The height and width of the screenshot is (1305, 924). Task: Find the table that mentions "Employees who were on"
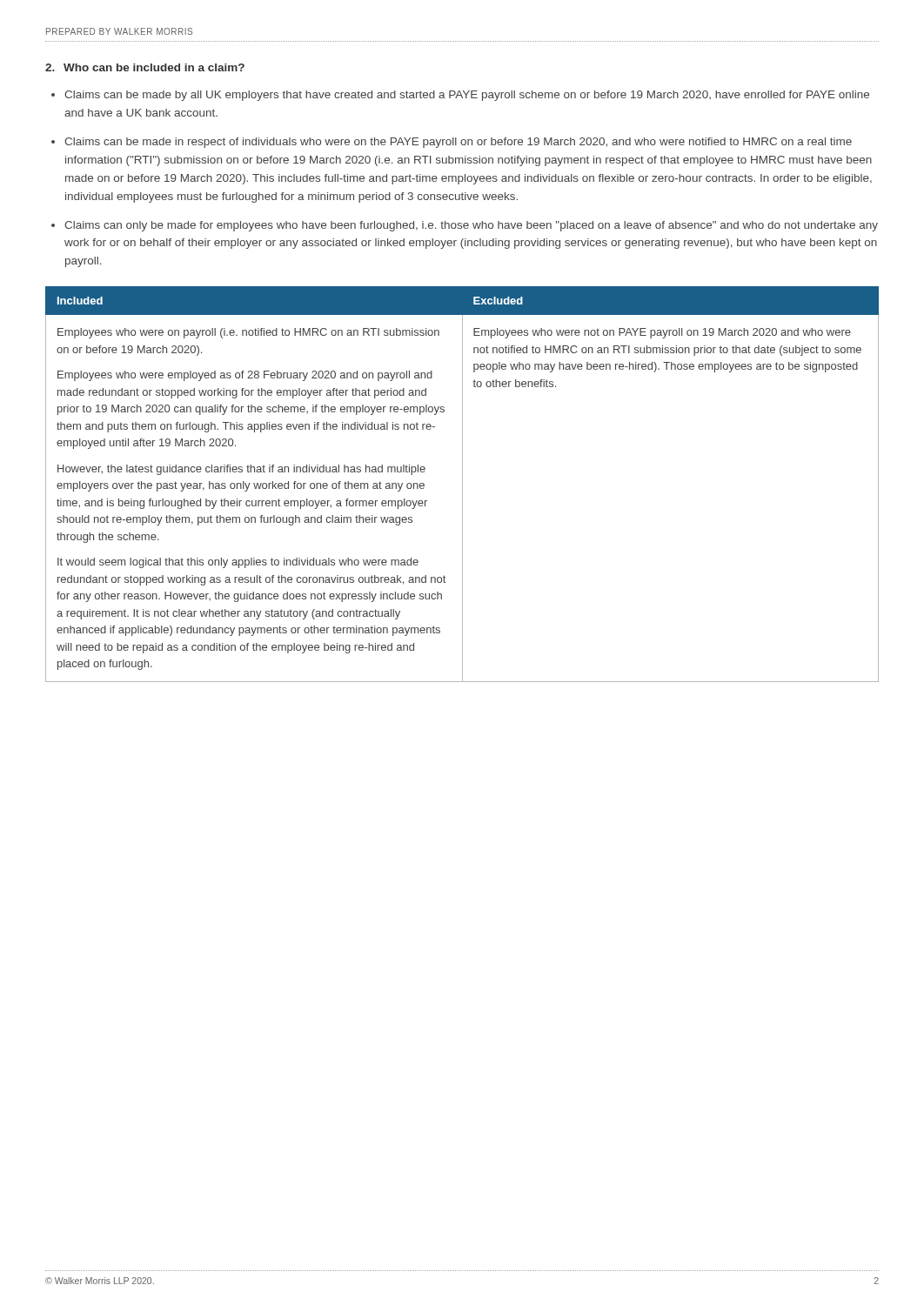pyautogui.click(x=462, y=484)
